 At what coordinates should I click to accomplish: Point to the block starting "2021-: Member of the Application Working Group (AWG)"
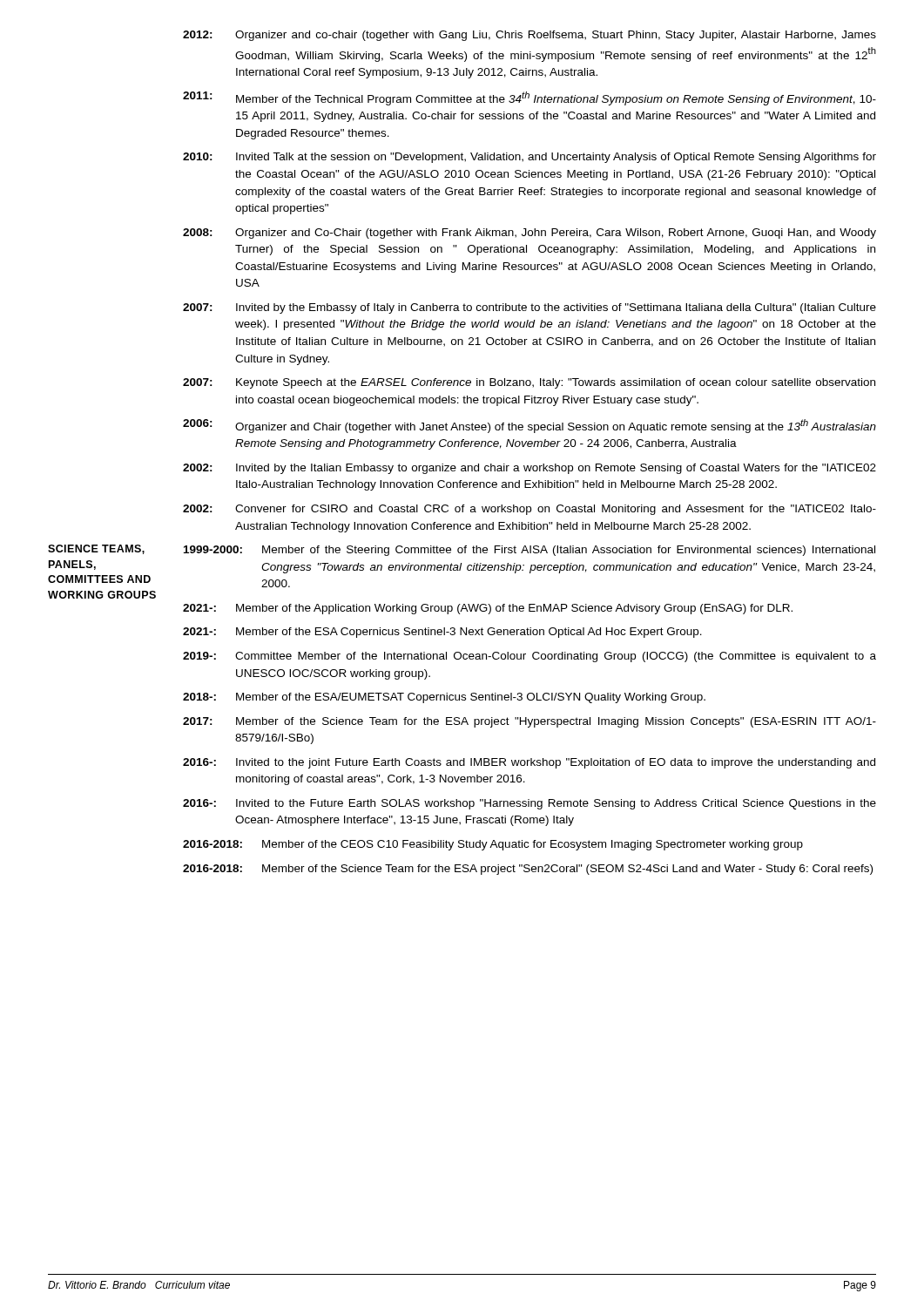click(529, 608)
